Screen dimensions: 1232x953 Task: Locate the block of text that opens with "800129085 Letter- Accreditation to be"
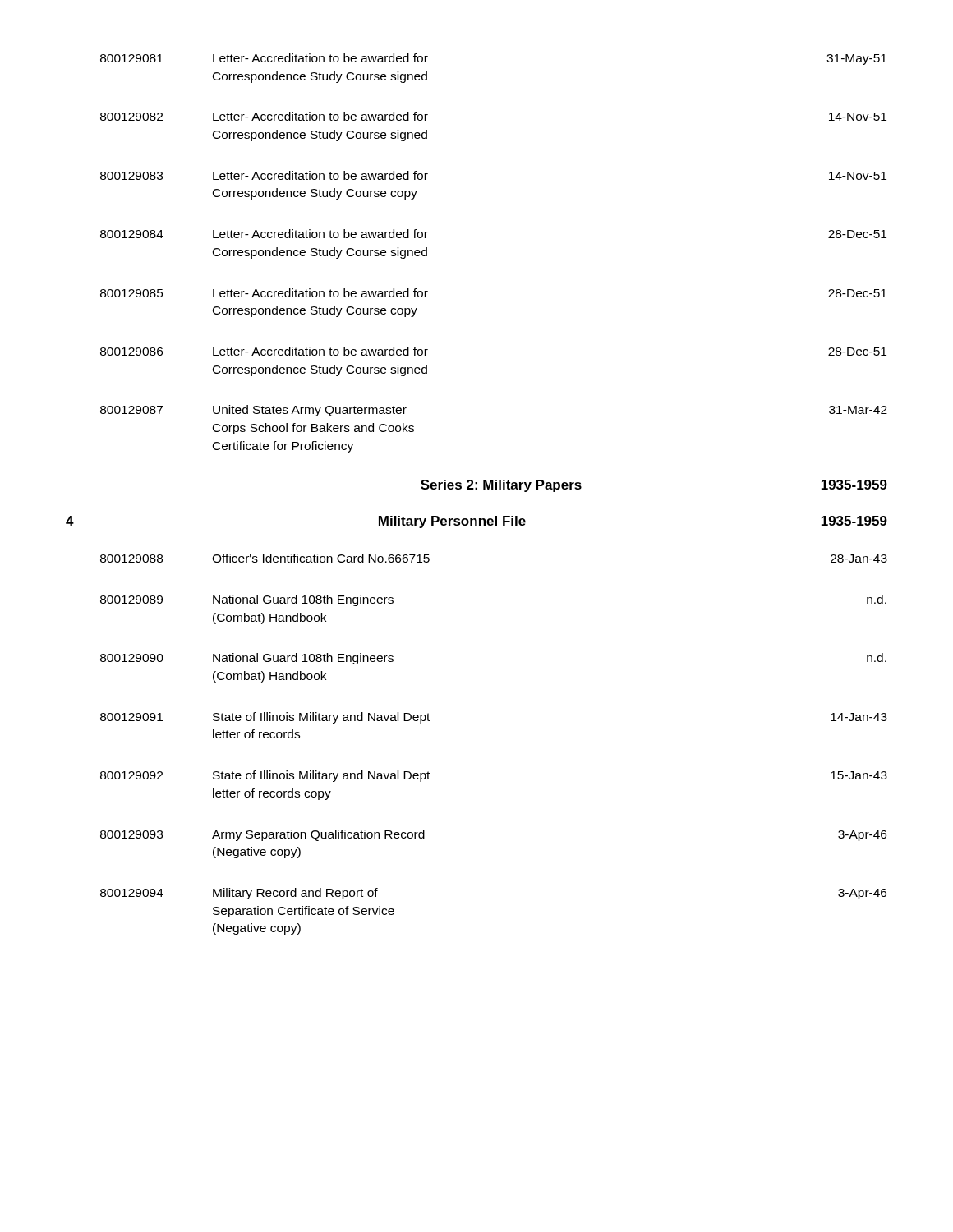pyautogui.click(x=131, y=294)
